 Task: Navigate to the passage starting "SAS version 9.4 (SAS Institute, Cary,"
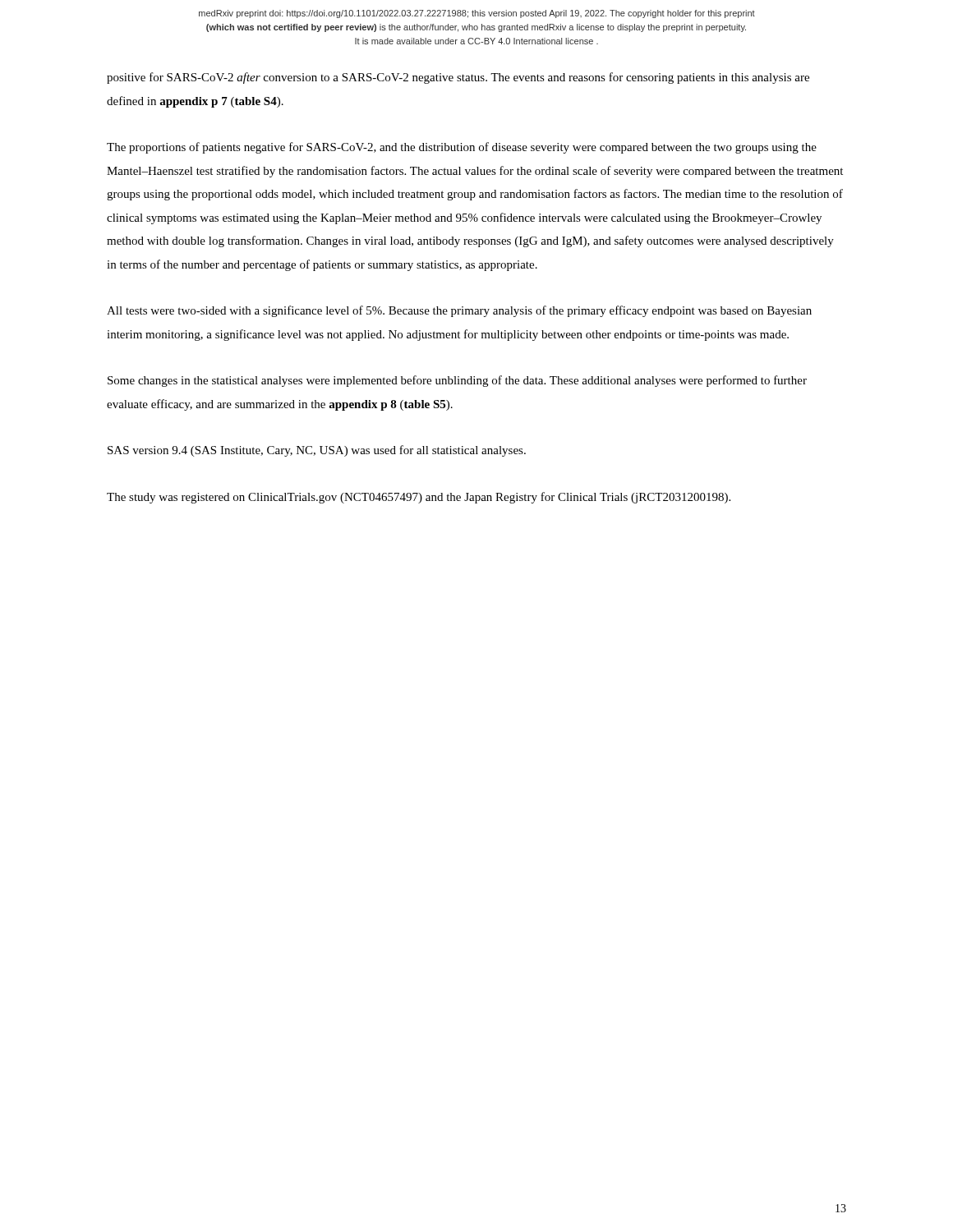tap(317, 450)
